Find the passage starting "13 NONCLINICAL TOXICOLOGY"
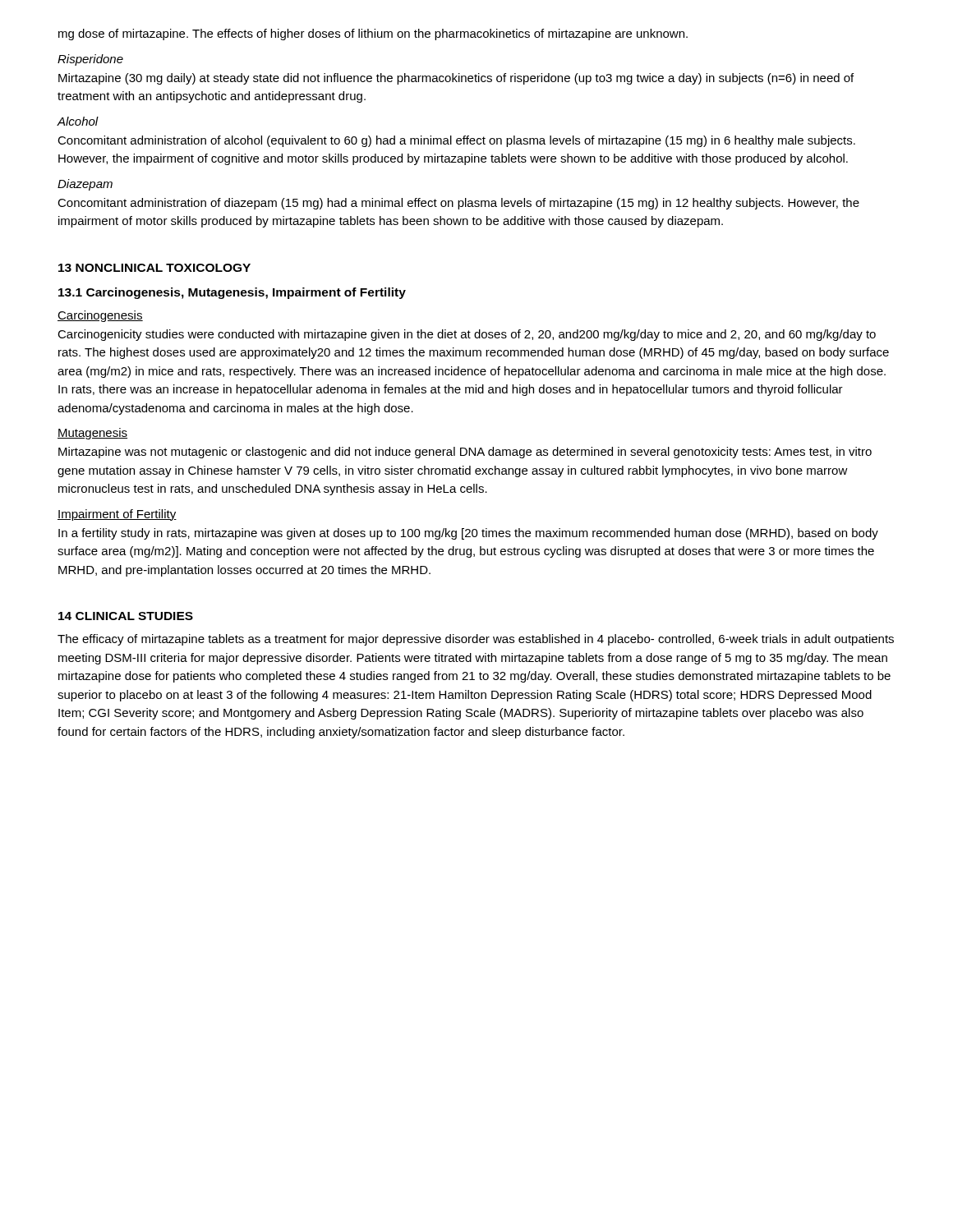Screen dimensions: 1232x953 [x=154, y=267]
